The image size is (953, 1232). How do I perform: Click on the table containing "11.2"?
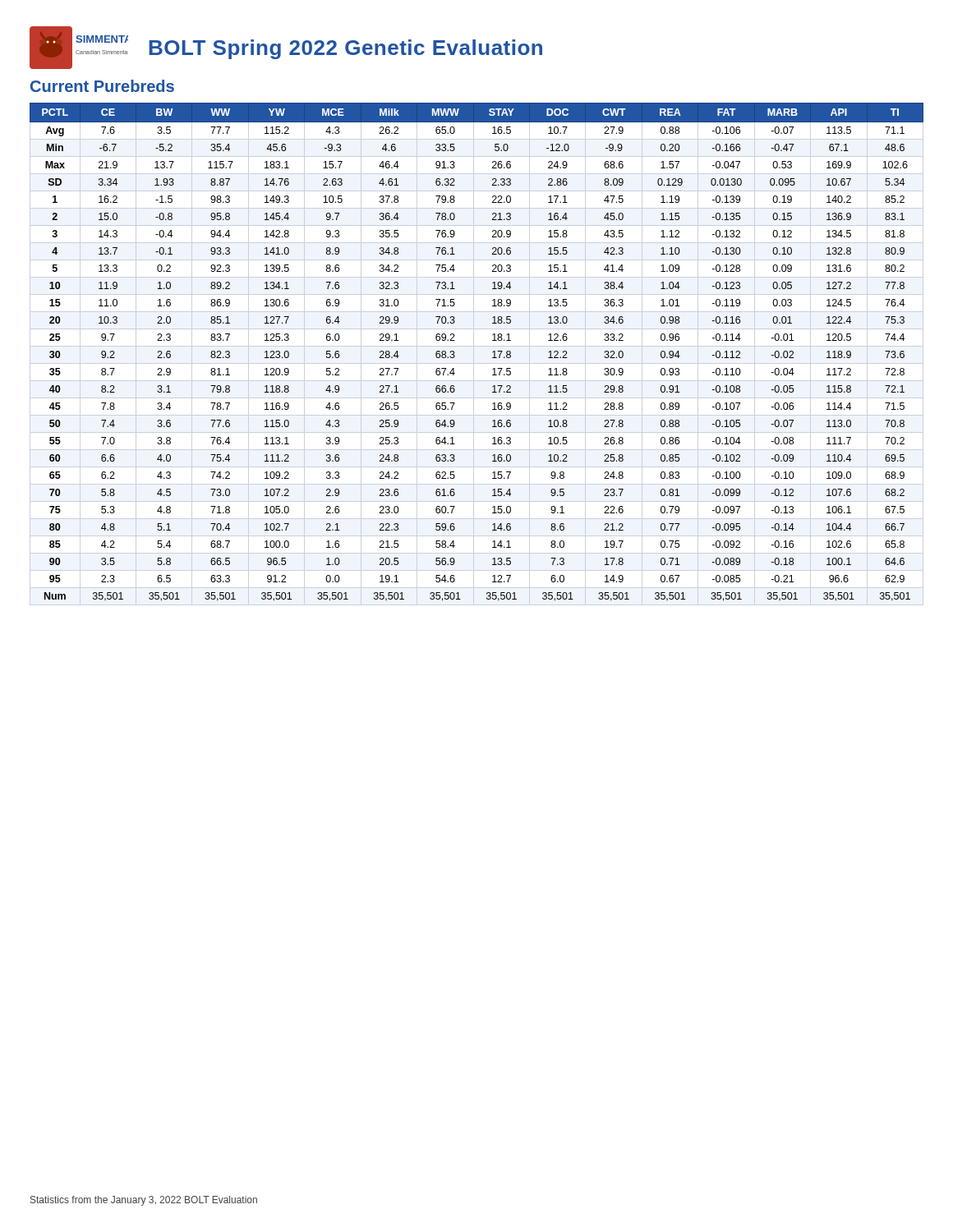click(x=476, y=354)
